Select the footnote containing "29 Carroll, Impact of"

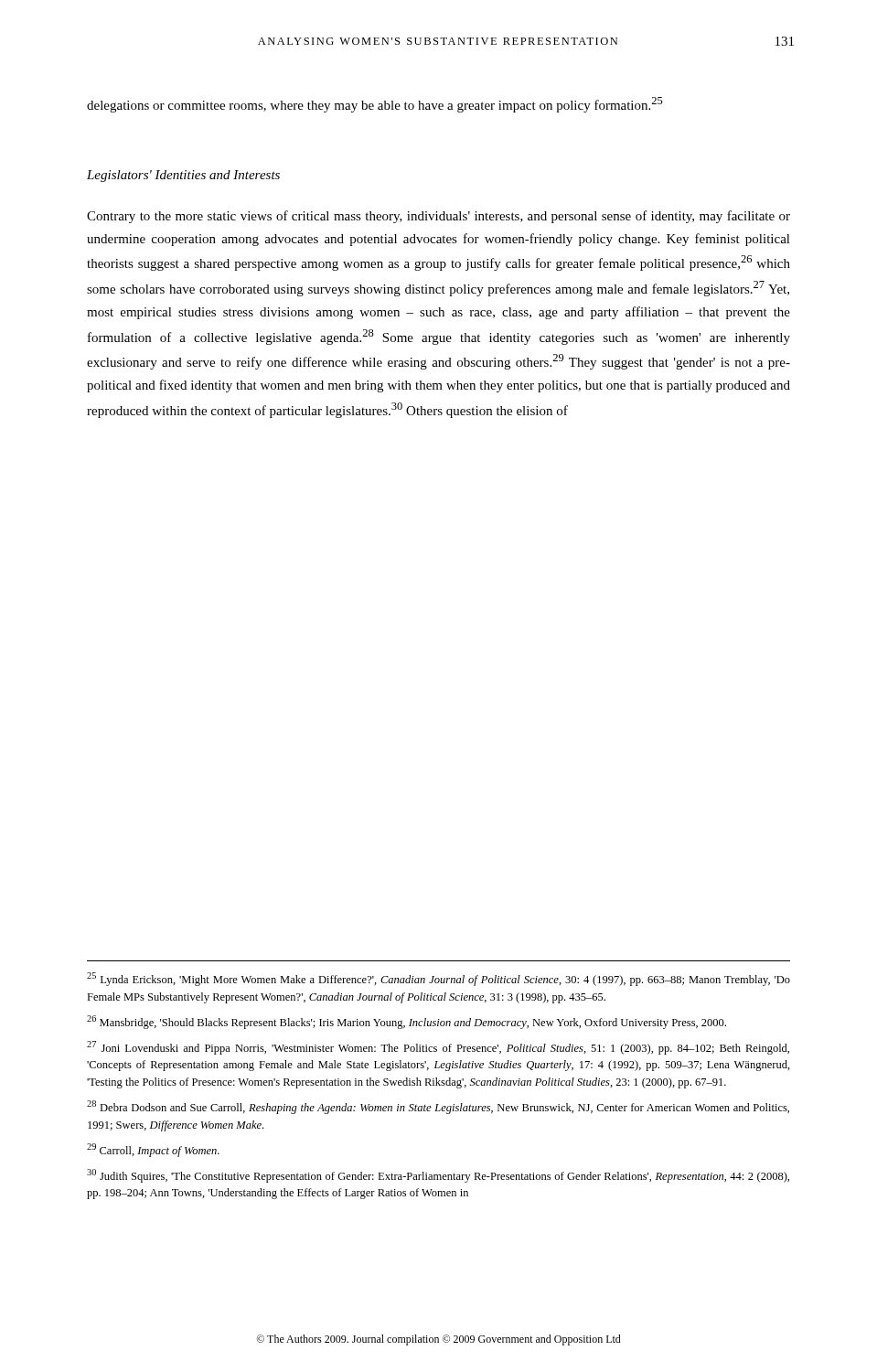(153, 1149)
